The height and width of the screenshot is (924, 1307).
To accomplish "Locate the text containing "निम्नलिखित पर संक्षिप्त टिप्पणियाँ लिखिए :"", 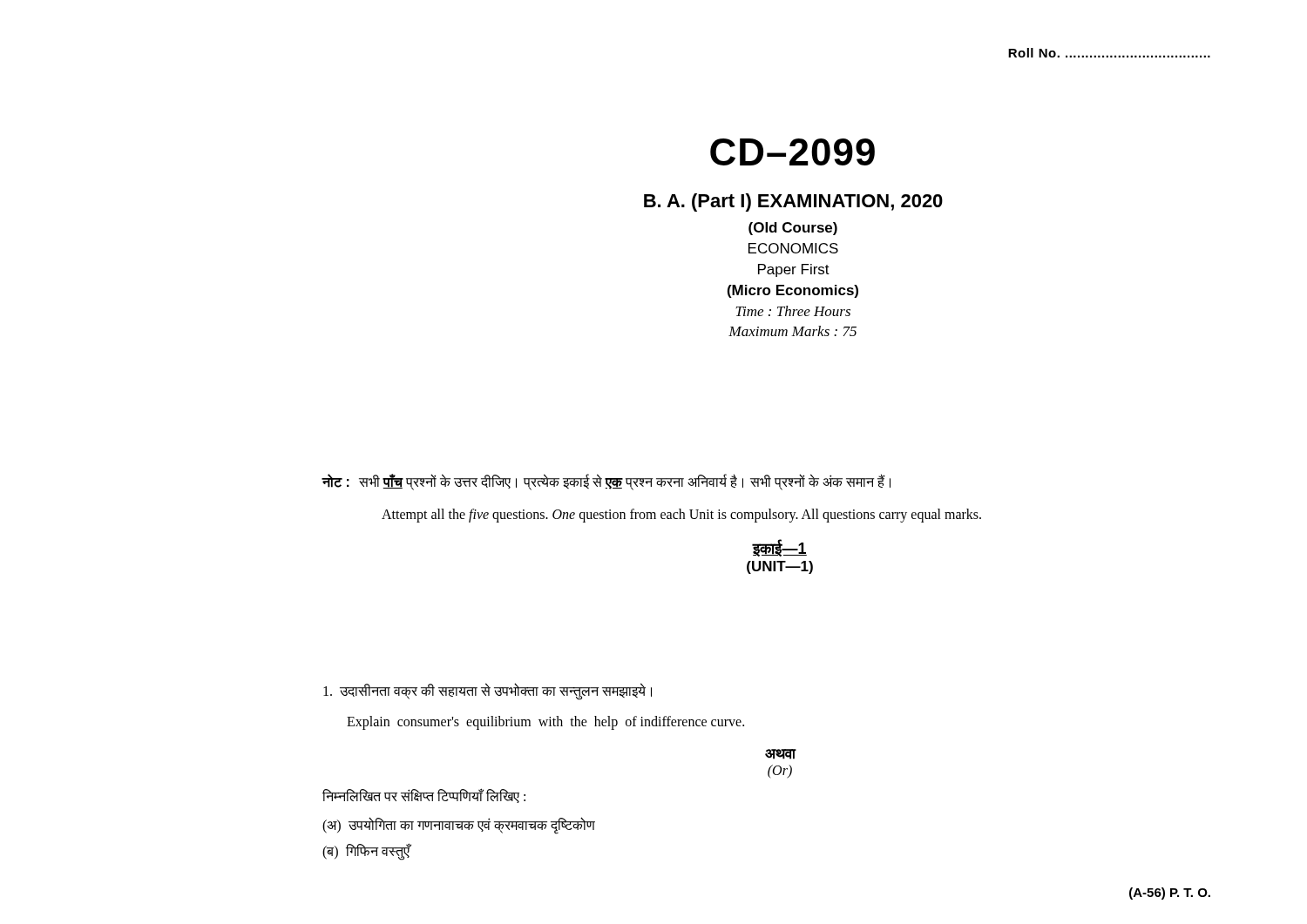I will (425, 797).
